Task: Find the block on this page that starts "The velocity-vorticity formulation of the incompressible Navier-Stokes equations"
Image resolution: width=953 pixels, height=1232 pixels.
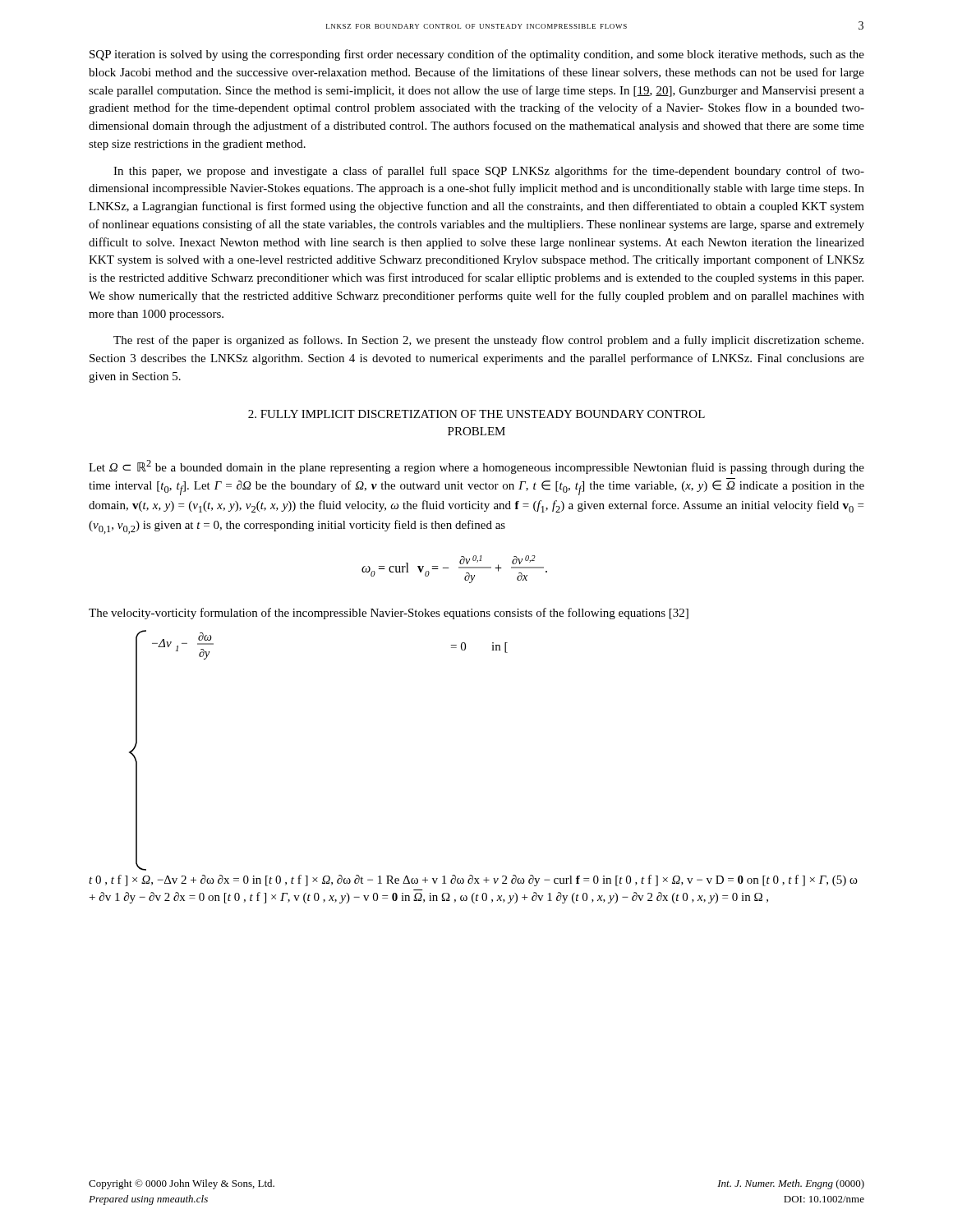Action: (x=476, y=613)
